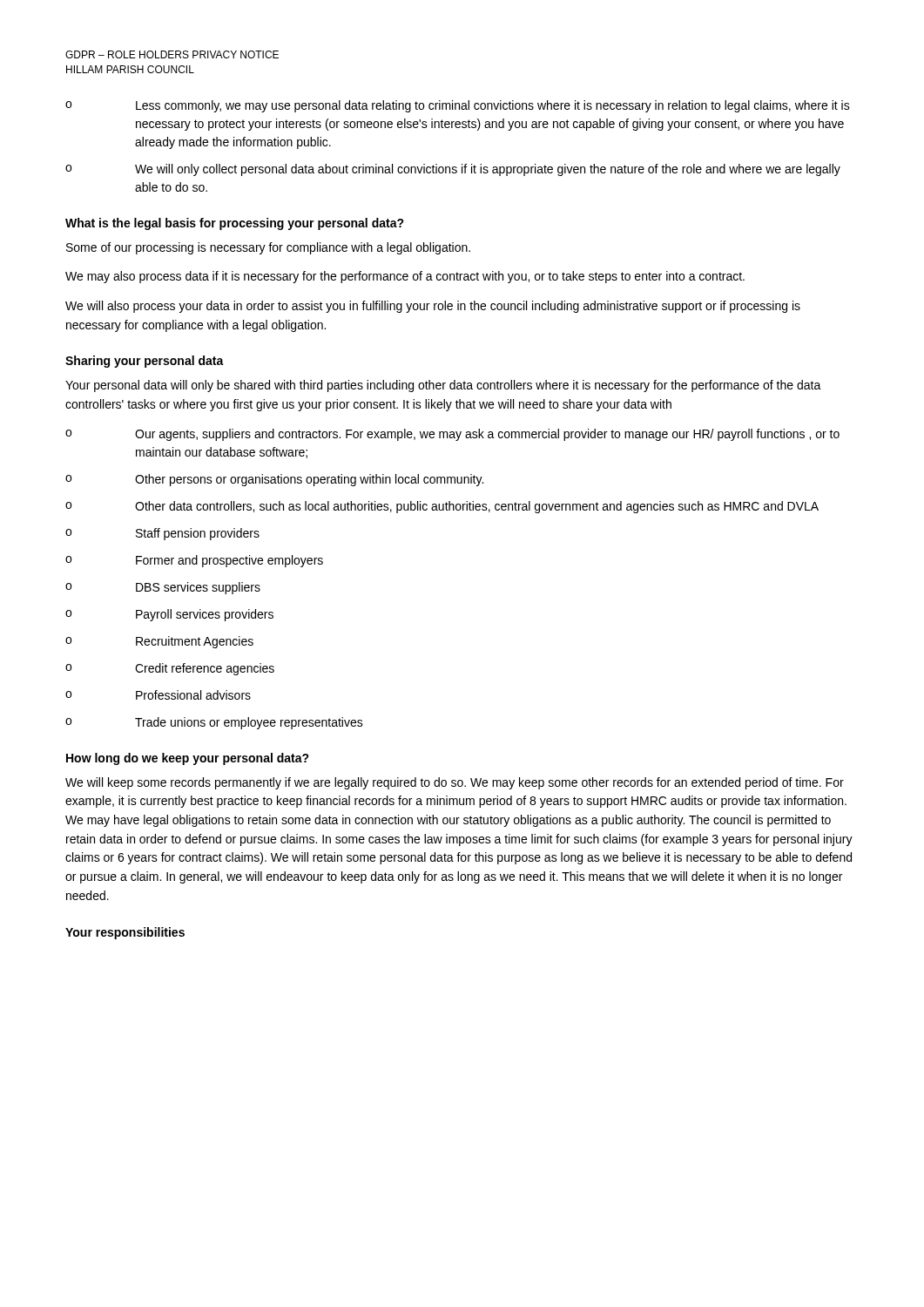Navigate to the block starting "Your responsibilities"
Screen dimensions: 1307x924
point(125,932)
